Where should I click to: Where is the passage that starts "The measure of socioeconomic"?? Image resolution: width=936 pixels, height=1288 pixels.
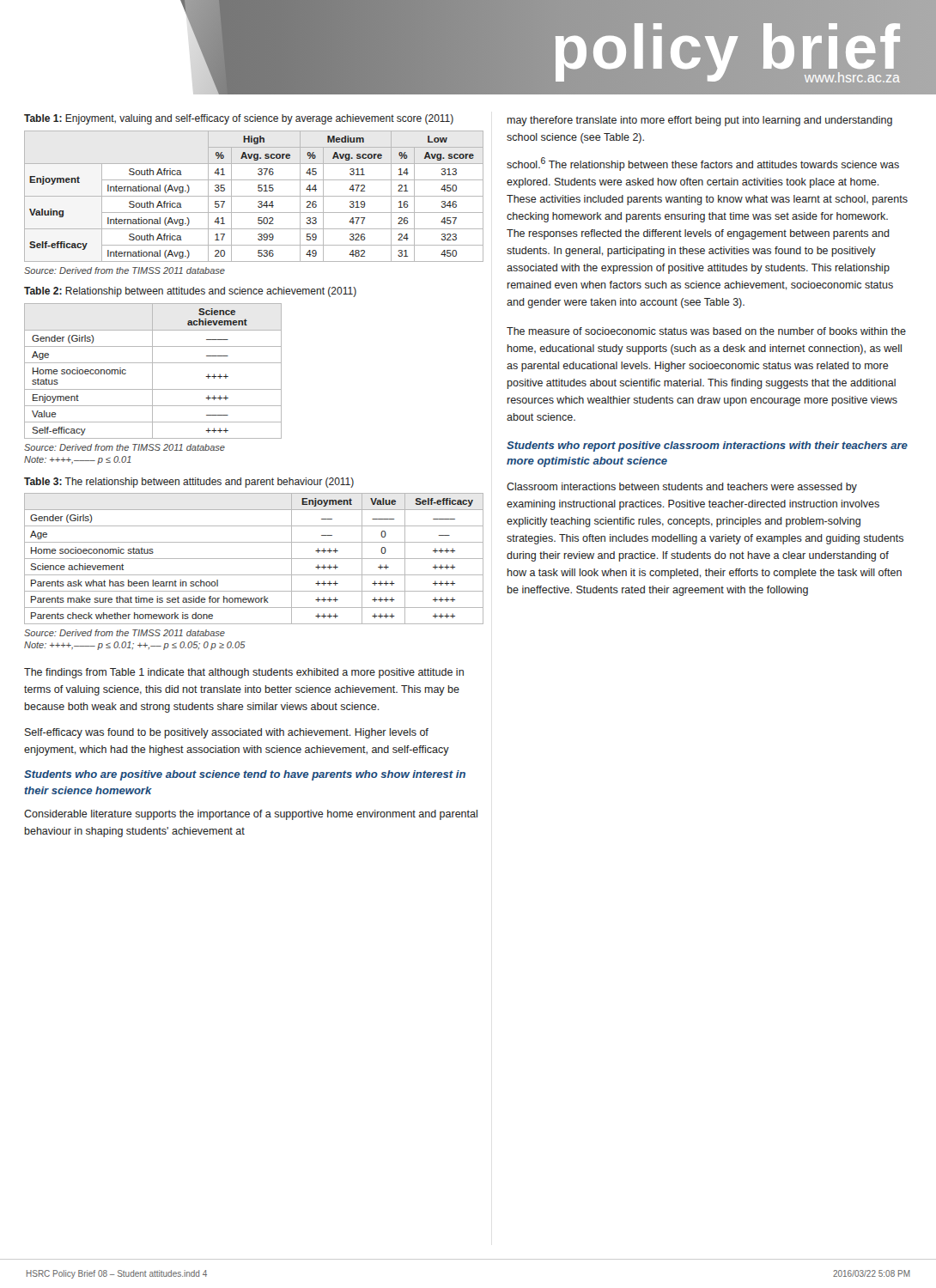pyautogui.click(x=706, y=375)
